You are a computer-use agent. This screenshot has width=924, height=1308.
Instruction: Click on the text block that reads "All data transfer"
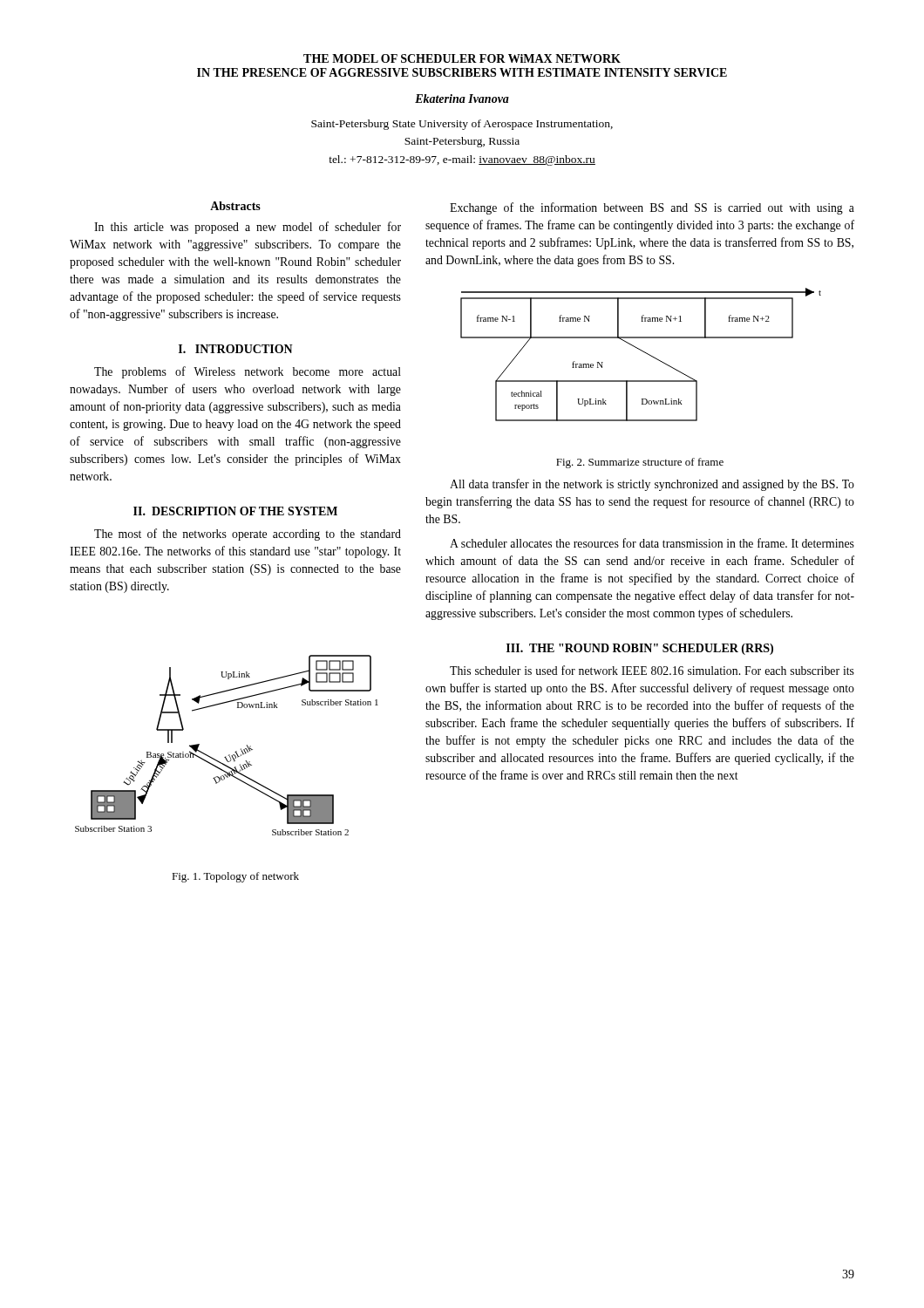pos(640,549)
